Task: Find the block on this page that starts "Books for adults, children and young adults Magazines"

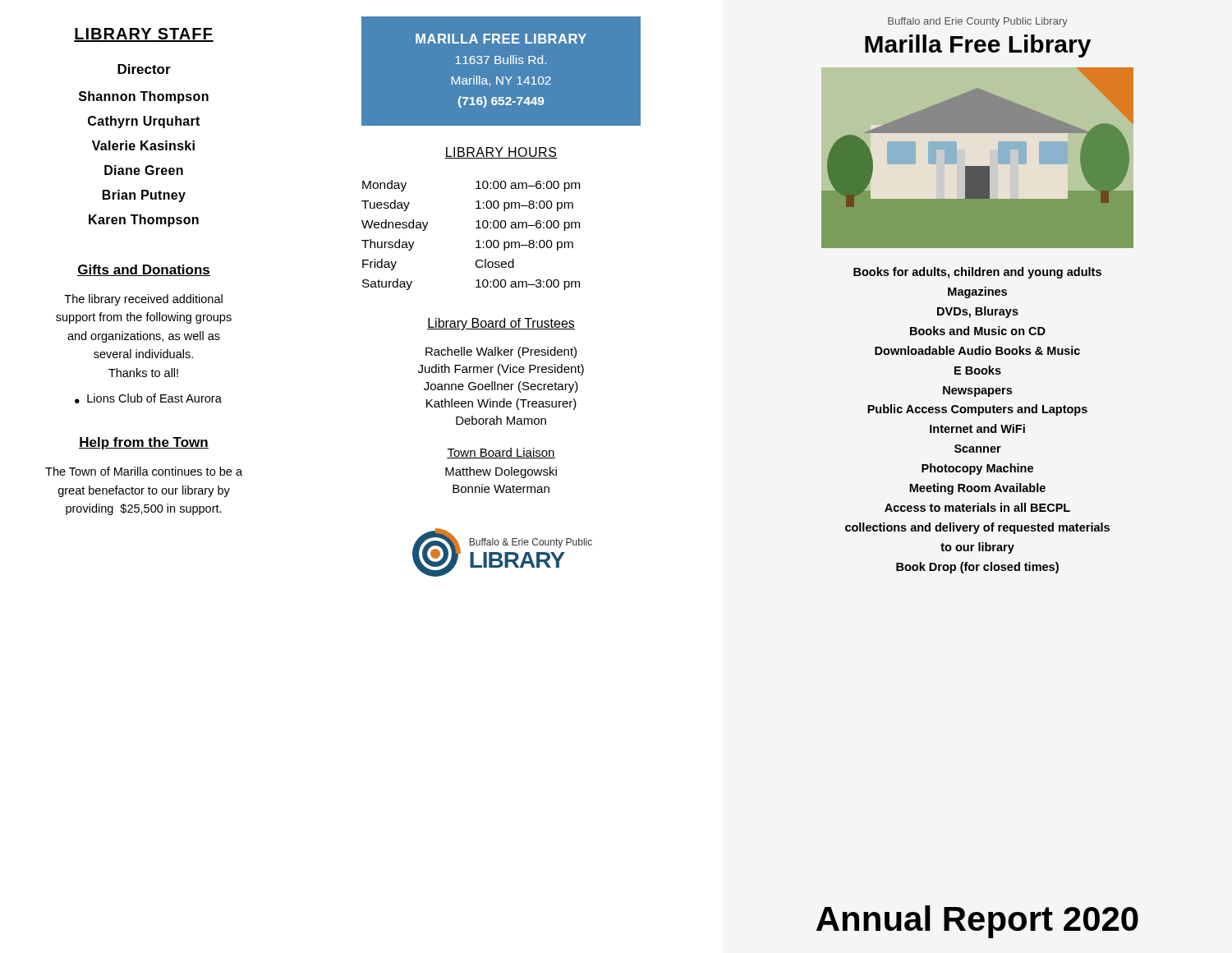Action: pyautogui.click(x=977, y=419)
